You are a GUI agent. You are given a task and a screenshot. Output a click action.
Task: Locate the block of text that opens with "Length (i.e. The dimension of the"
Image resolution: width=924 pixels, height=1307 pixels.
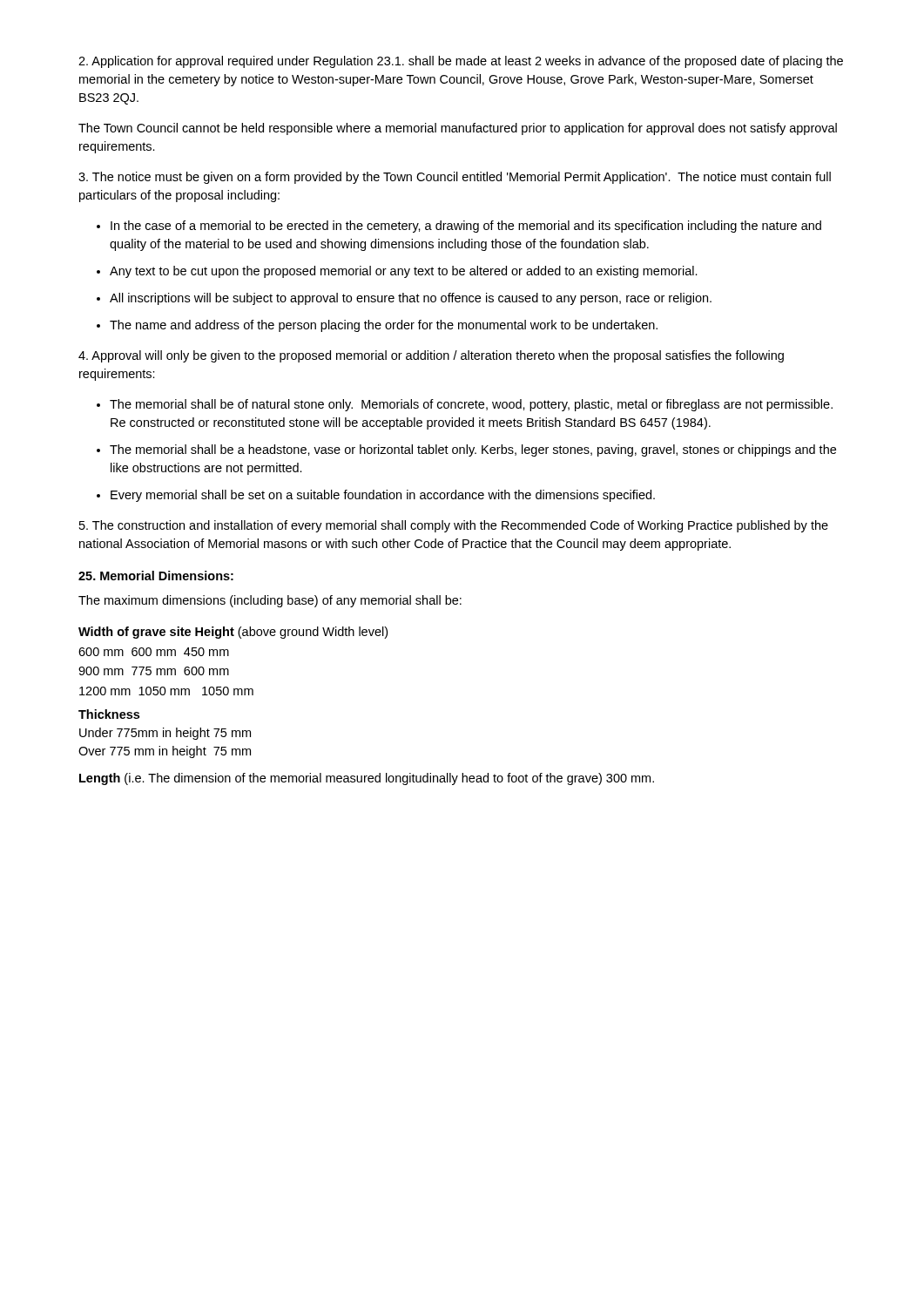click(367, 778)
